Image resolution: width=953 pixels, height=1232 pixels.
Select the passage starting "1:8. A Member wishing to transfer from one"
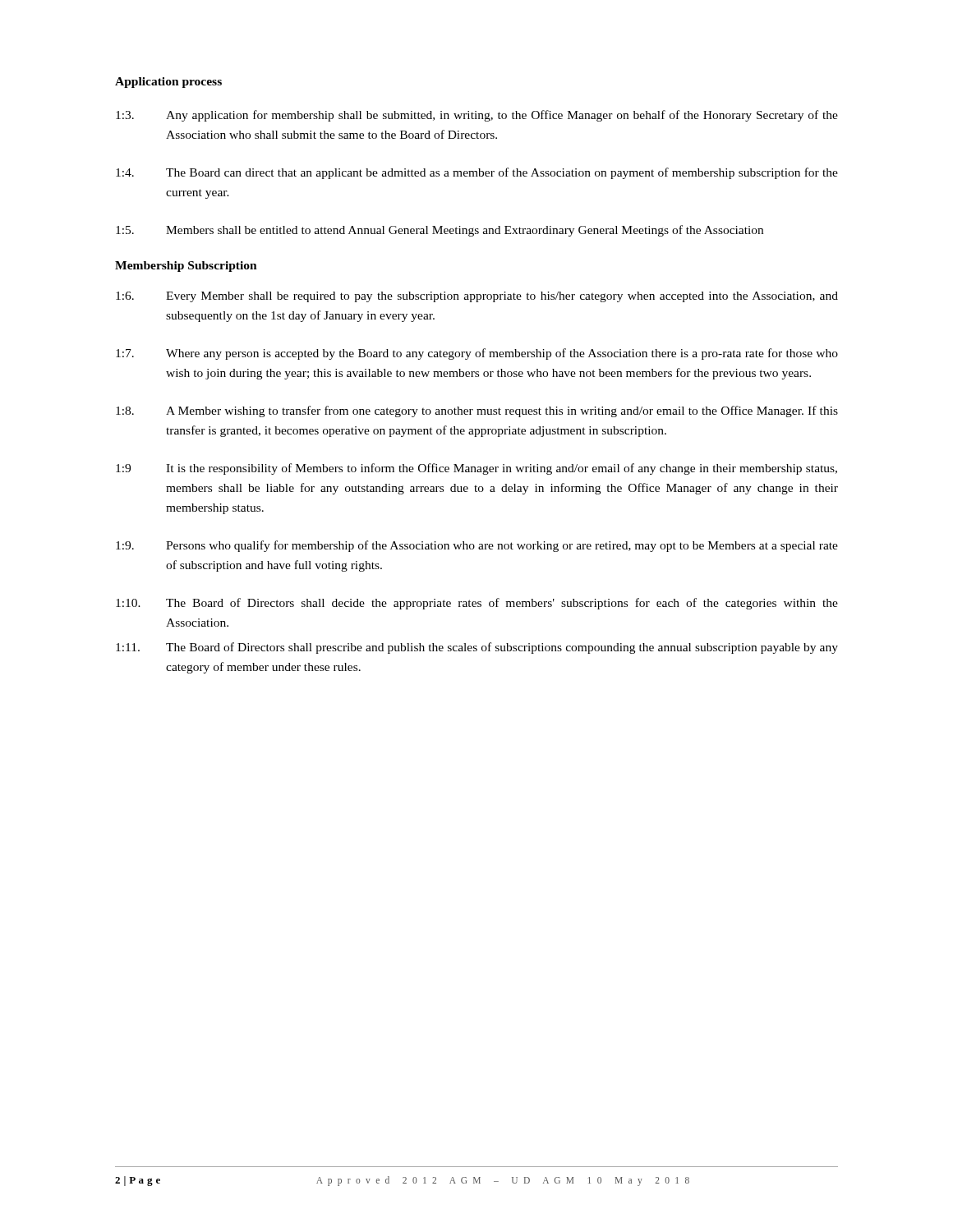click(x=476, y=421)
